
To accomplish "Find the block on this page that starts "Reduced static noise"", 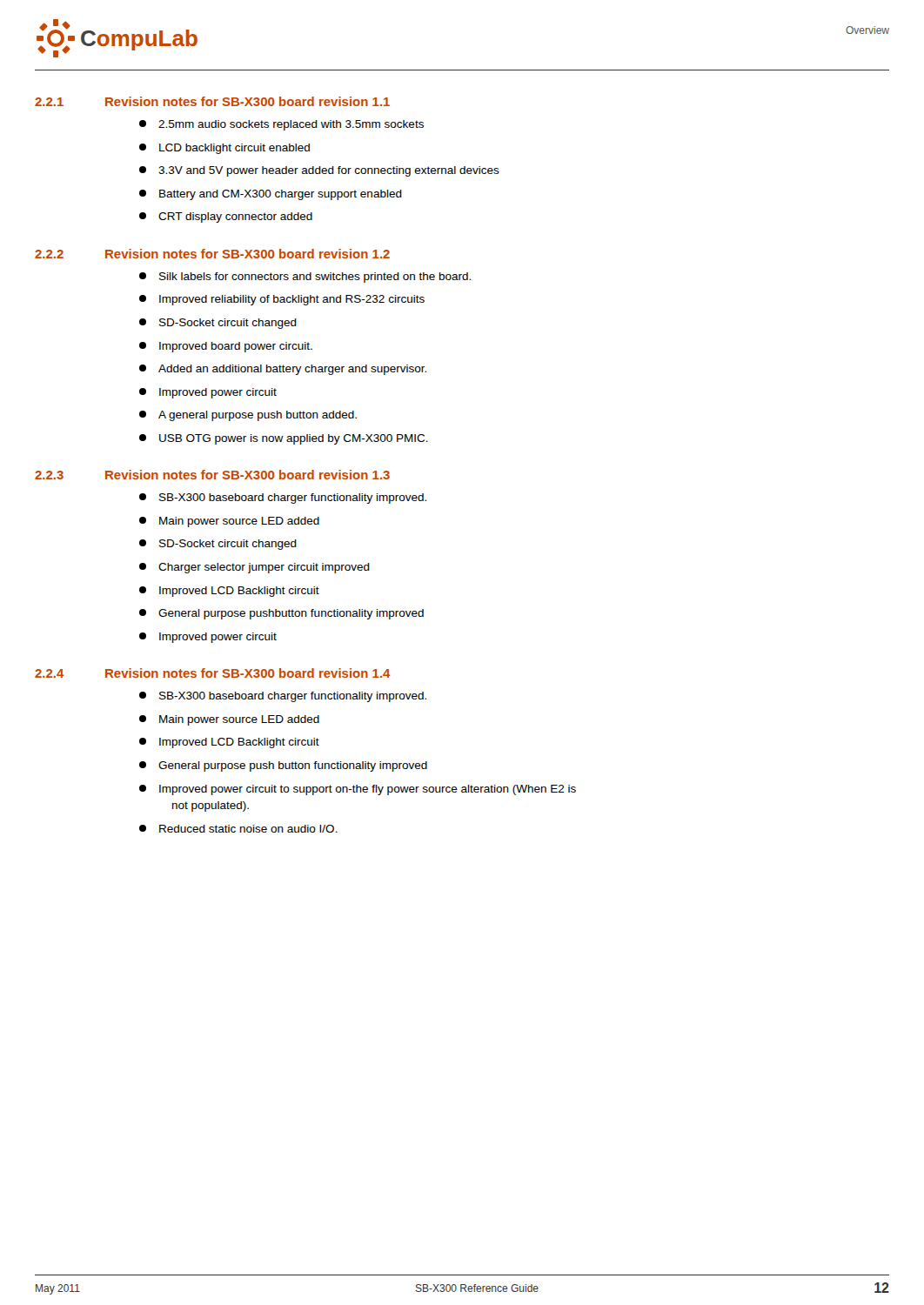I will [238, 829].
